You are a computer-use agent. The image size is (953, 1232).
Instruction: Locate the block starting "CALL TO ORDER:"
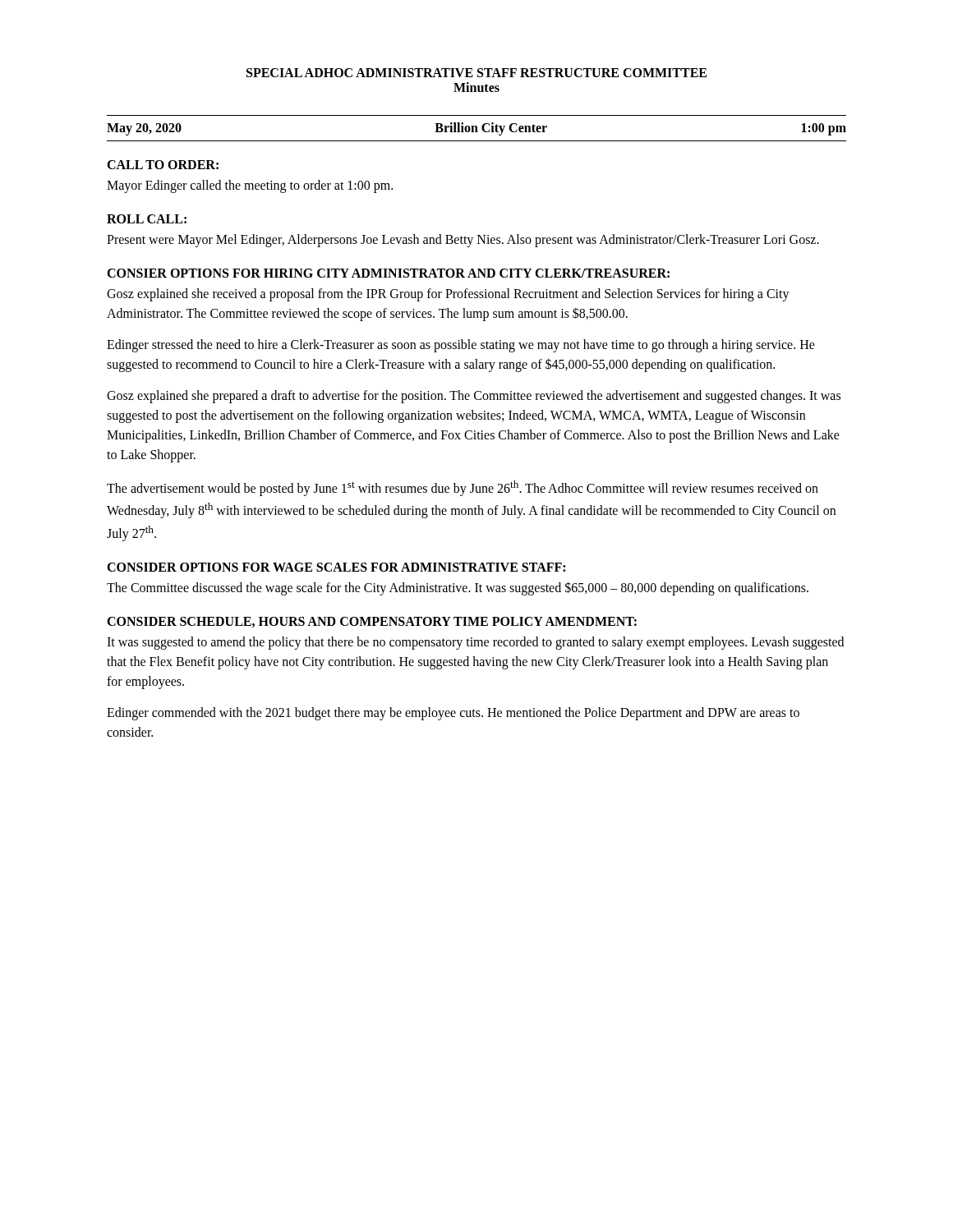(x=163, y=165)
